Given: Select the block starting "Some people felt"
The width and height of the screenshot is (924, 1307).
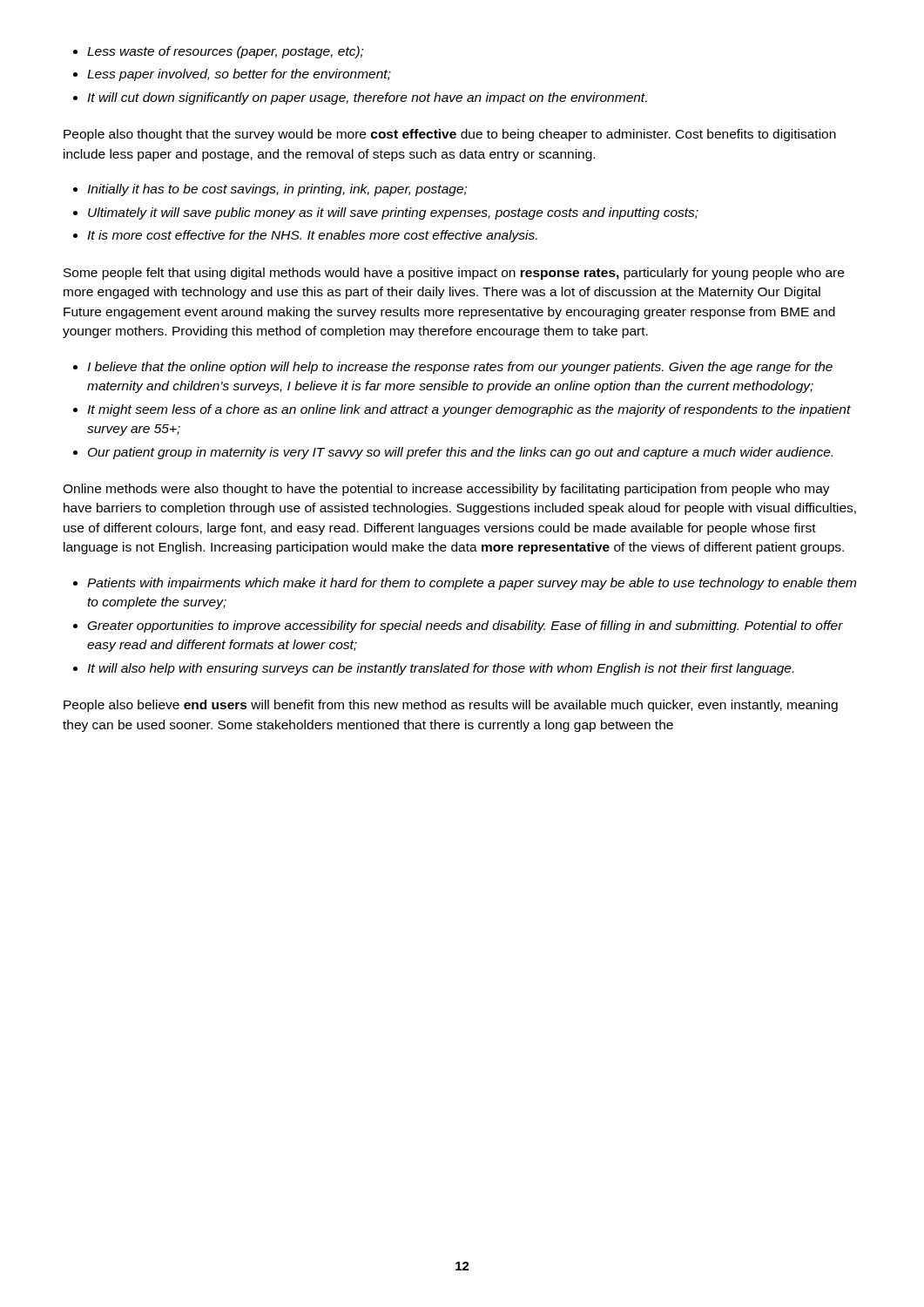Looking at the screenshot, I should click(454, 301).
